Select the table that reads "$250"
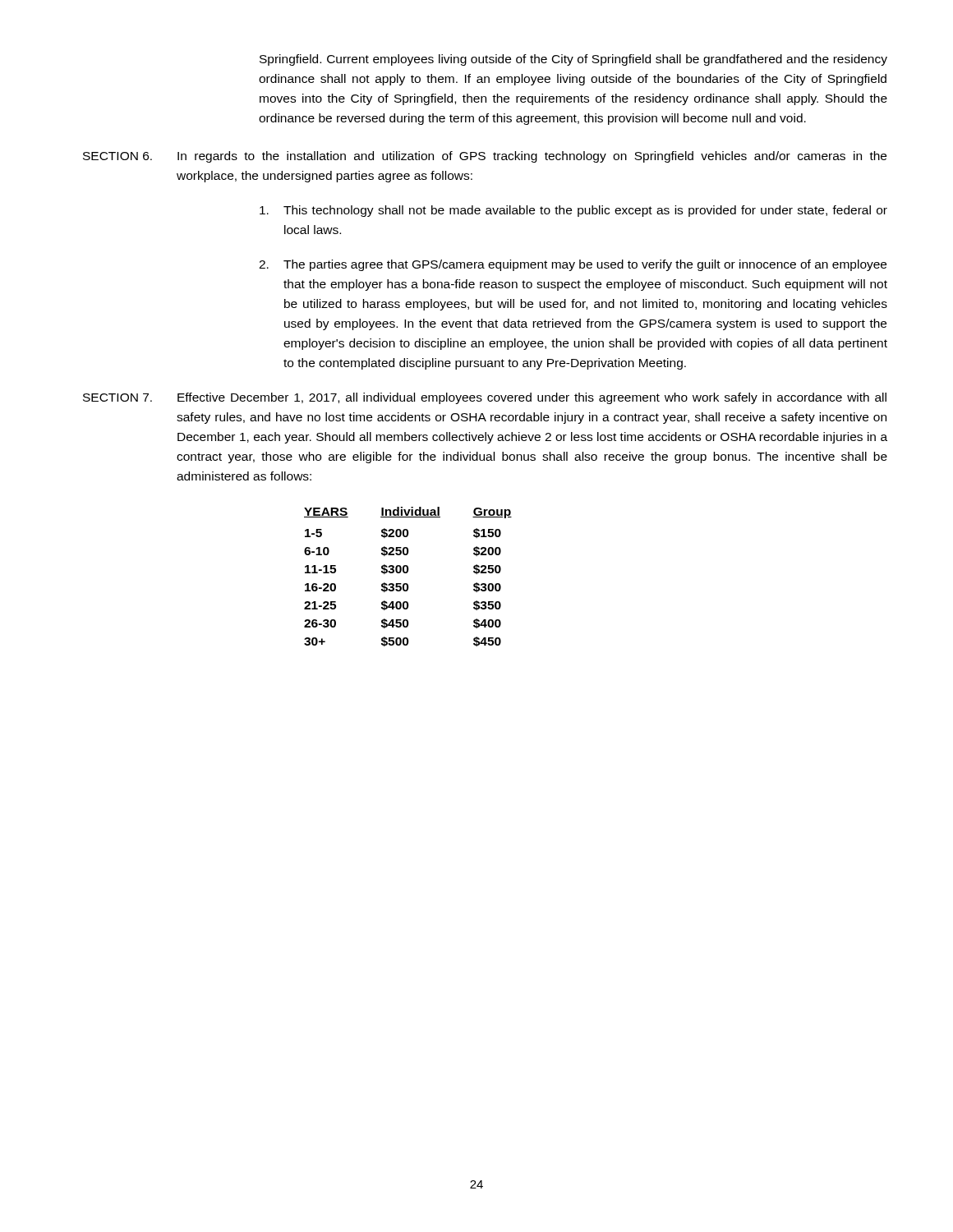This screenshot has width=953, height=1232. pos(596,578)
